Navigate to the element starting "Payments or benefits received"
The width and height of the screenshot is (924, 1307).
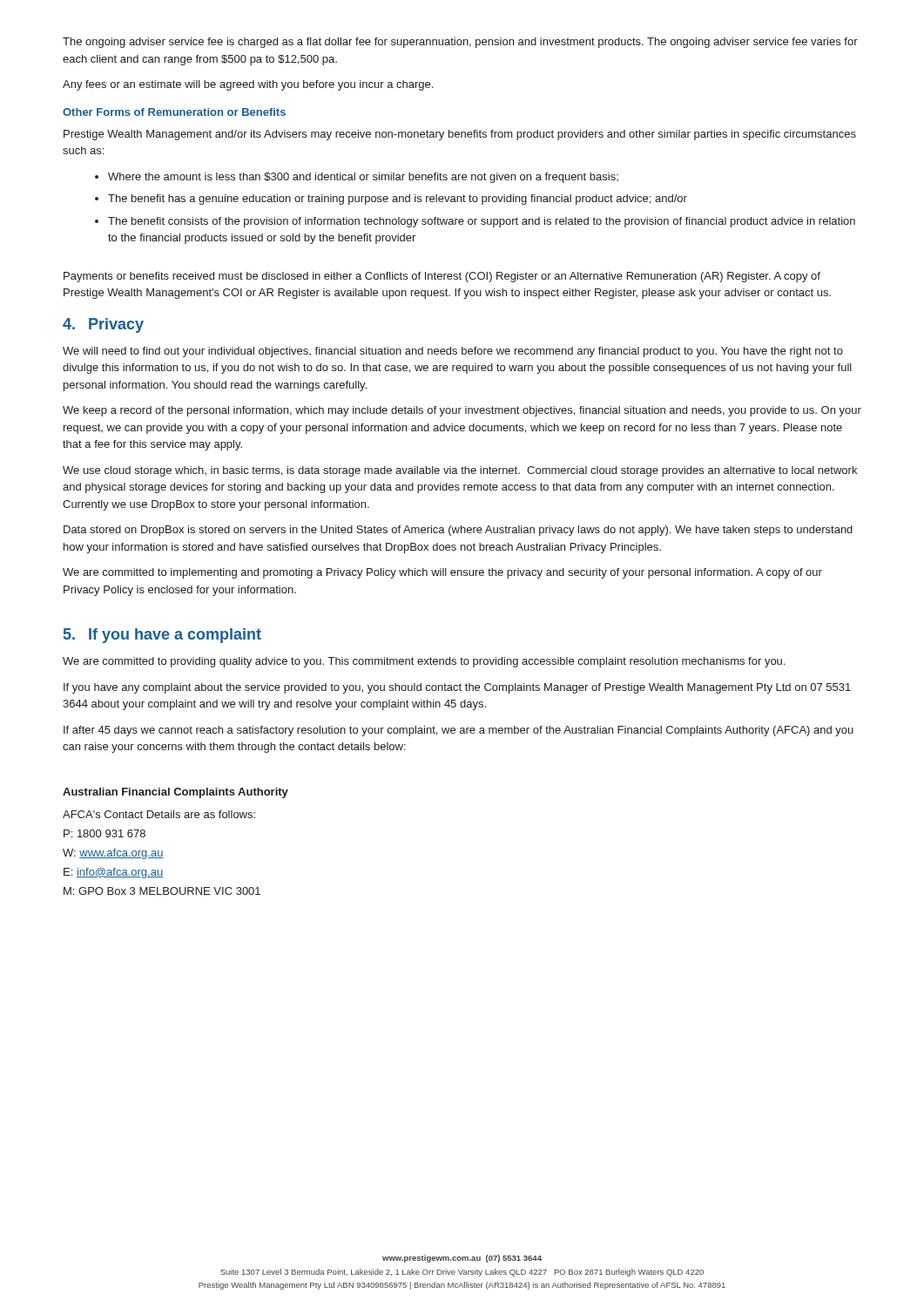coord(447,284)
